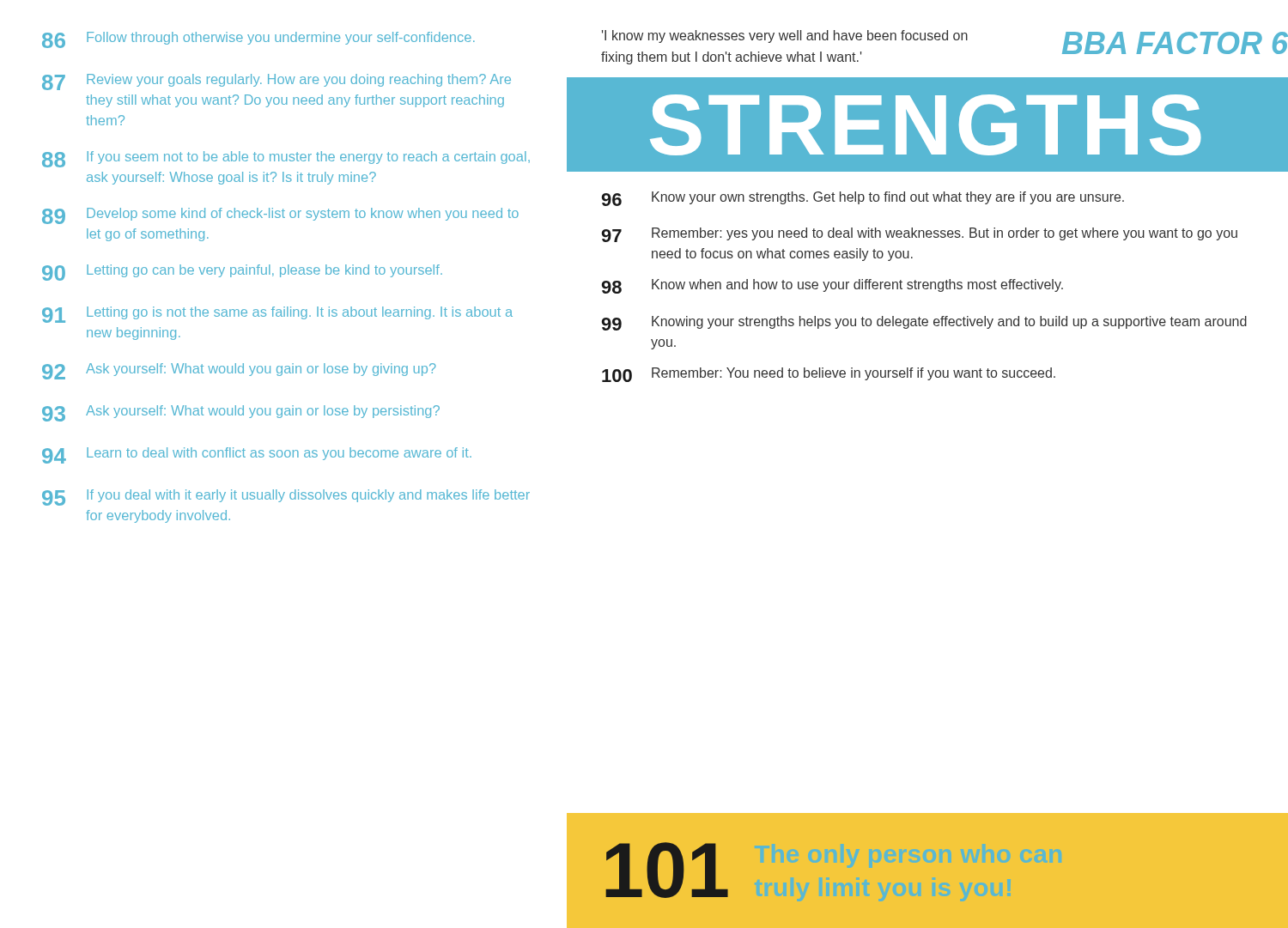
Task: Navigate to the element starting "99 Knowing your strengths helps you to delegate"
Action: [x=927, y=332]
